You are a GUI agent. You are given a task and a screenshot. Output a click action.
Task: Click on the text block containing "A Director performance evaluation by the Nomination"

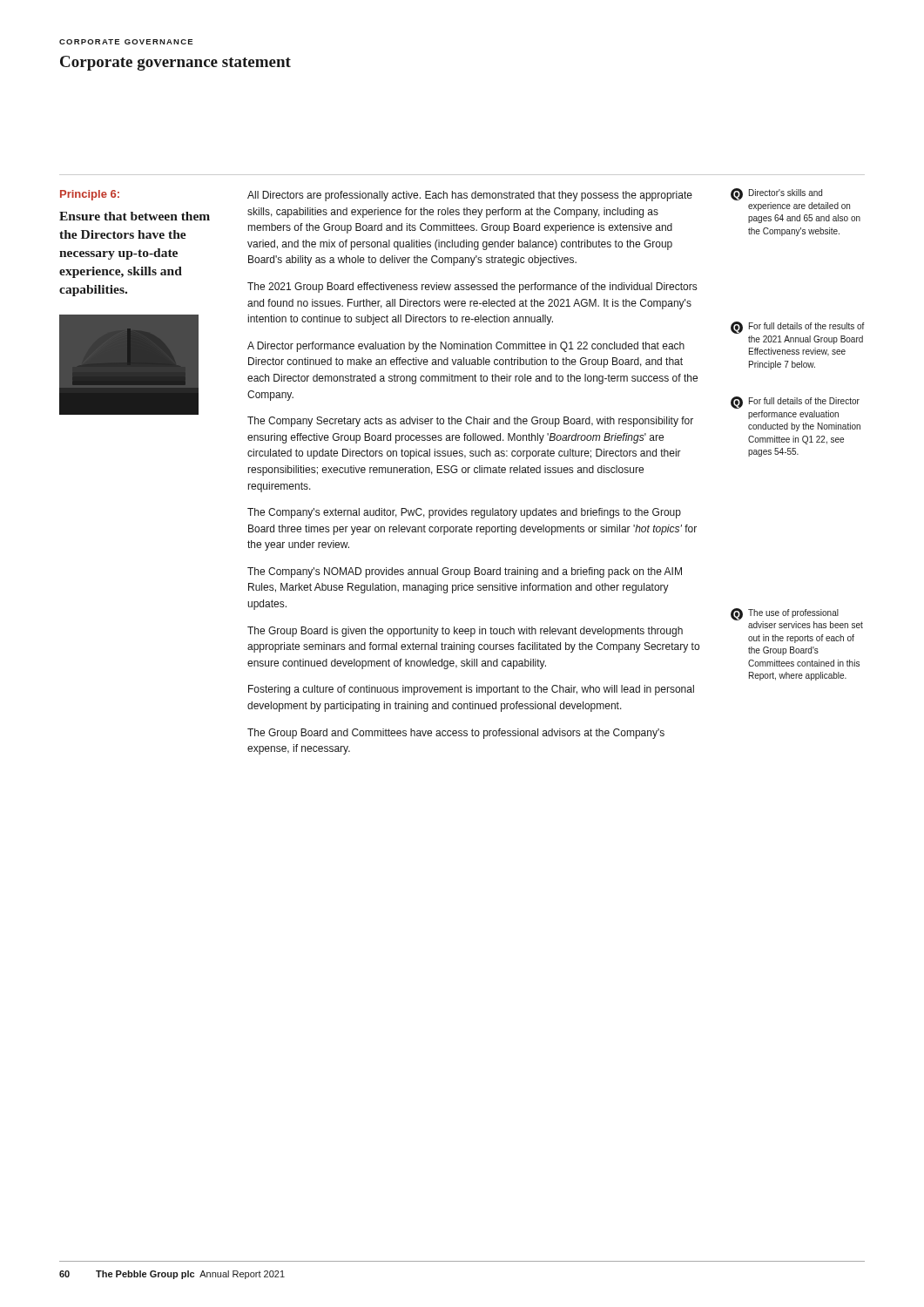[x=473, y=370]
